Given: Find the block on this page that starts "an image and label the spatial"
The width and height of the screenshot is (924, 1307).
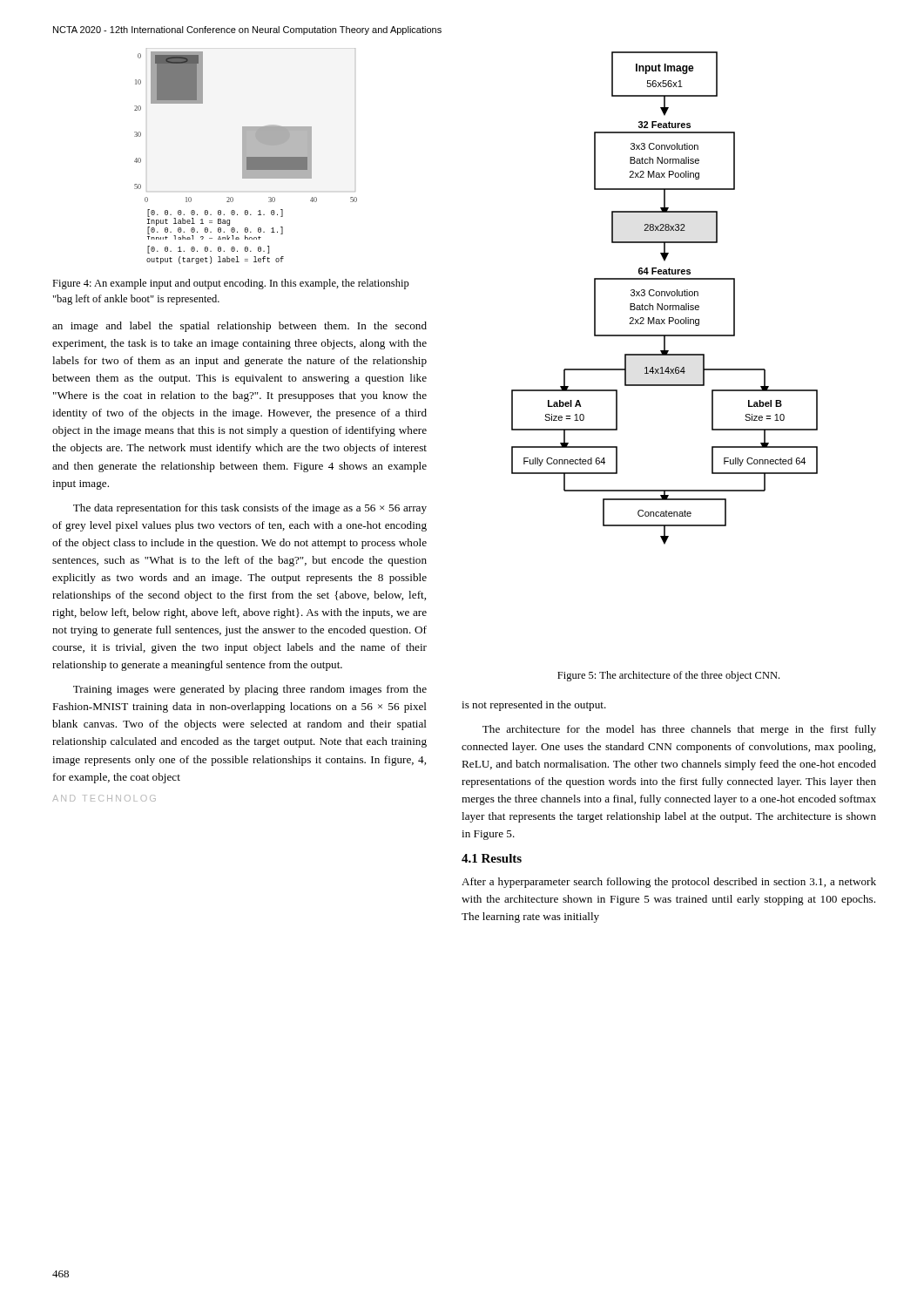Looking at the screenshot, I should click(x=240, y=551).
